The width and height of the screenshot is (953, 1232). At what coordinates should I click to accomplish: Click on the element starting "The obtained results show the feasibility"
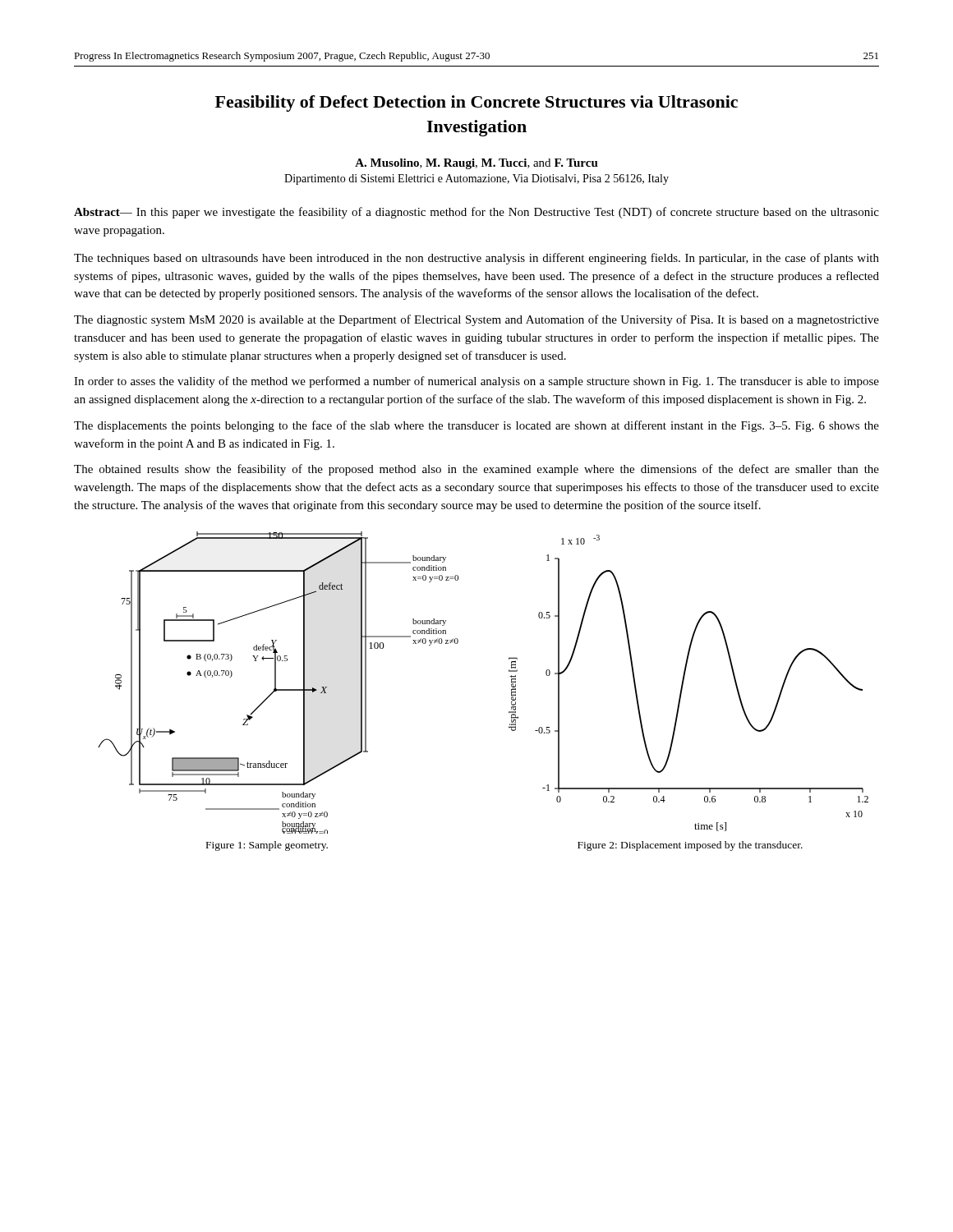click(476, 487)
